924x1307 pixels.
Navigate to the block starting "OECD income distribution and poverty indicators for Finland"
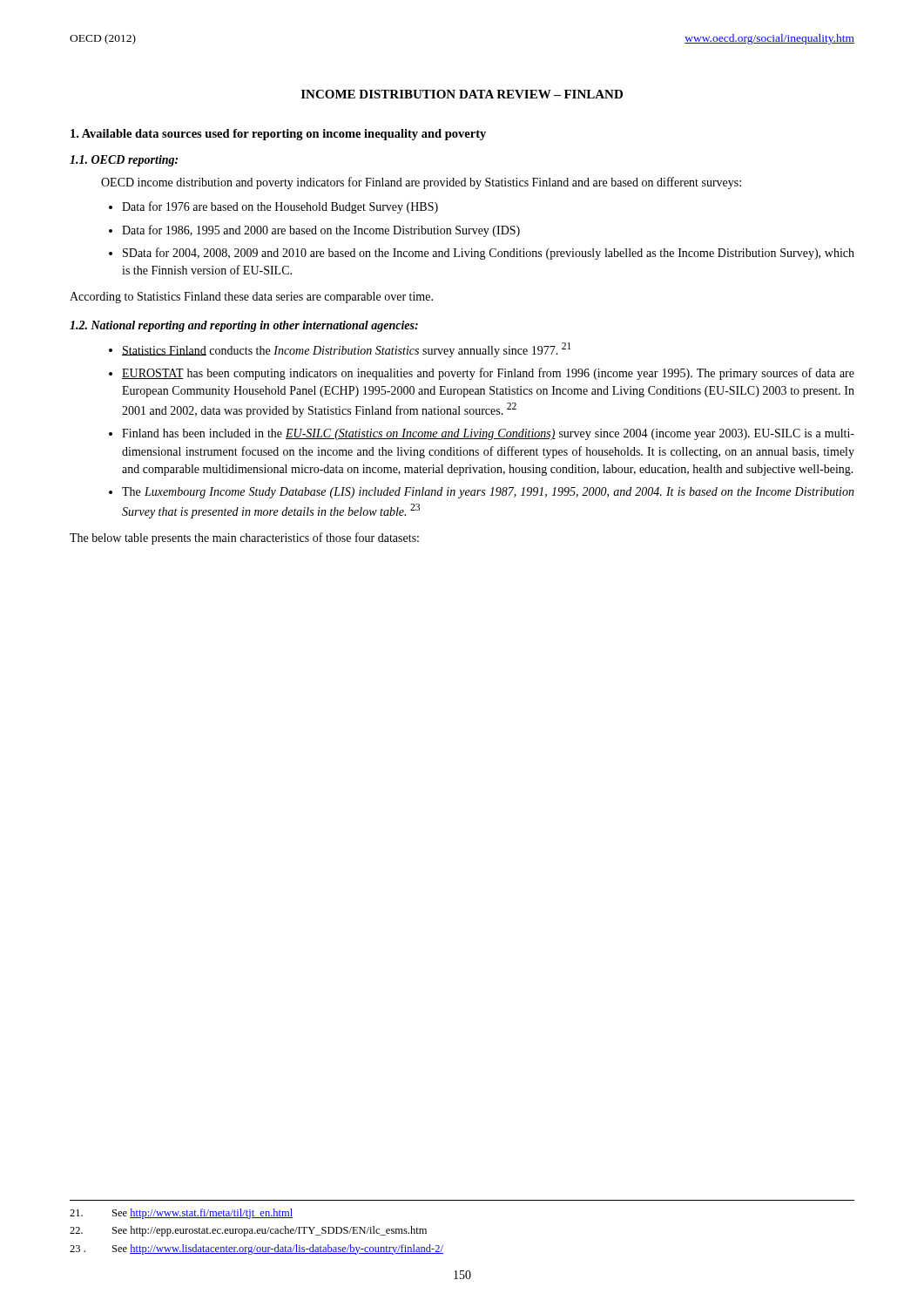tap(422, 183)
